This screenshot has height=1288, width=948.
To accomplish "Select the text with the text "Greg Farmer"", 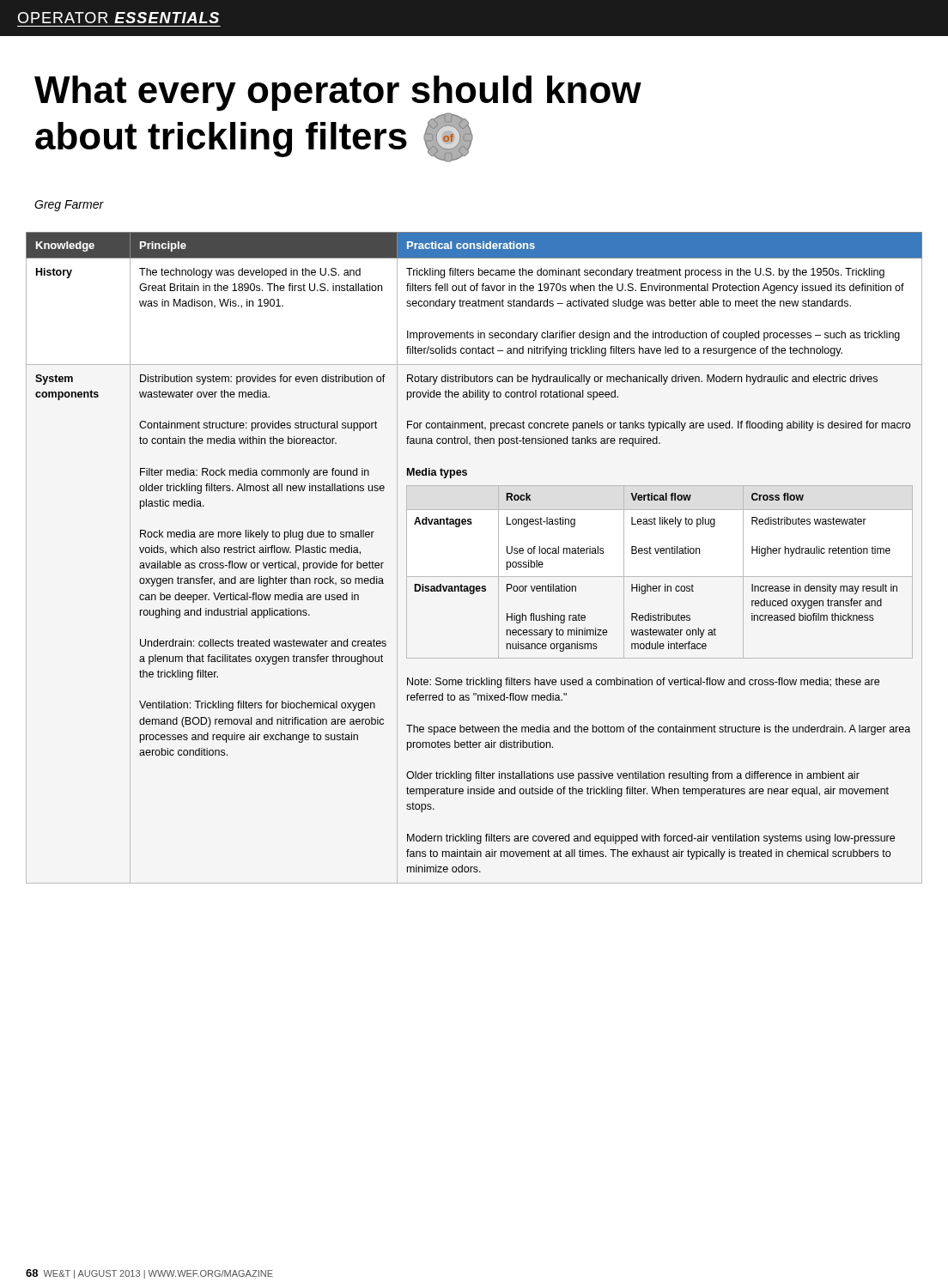I will tap(69, 204).
